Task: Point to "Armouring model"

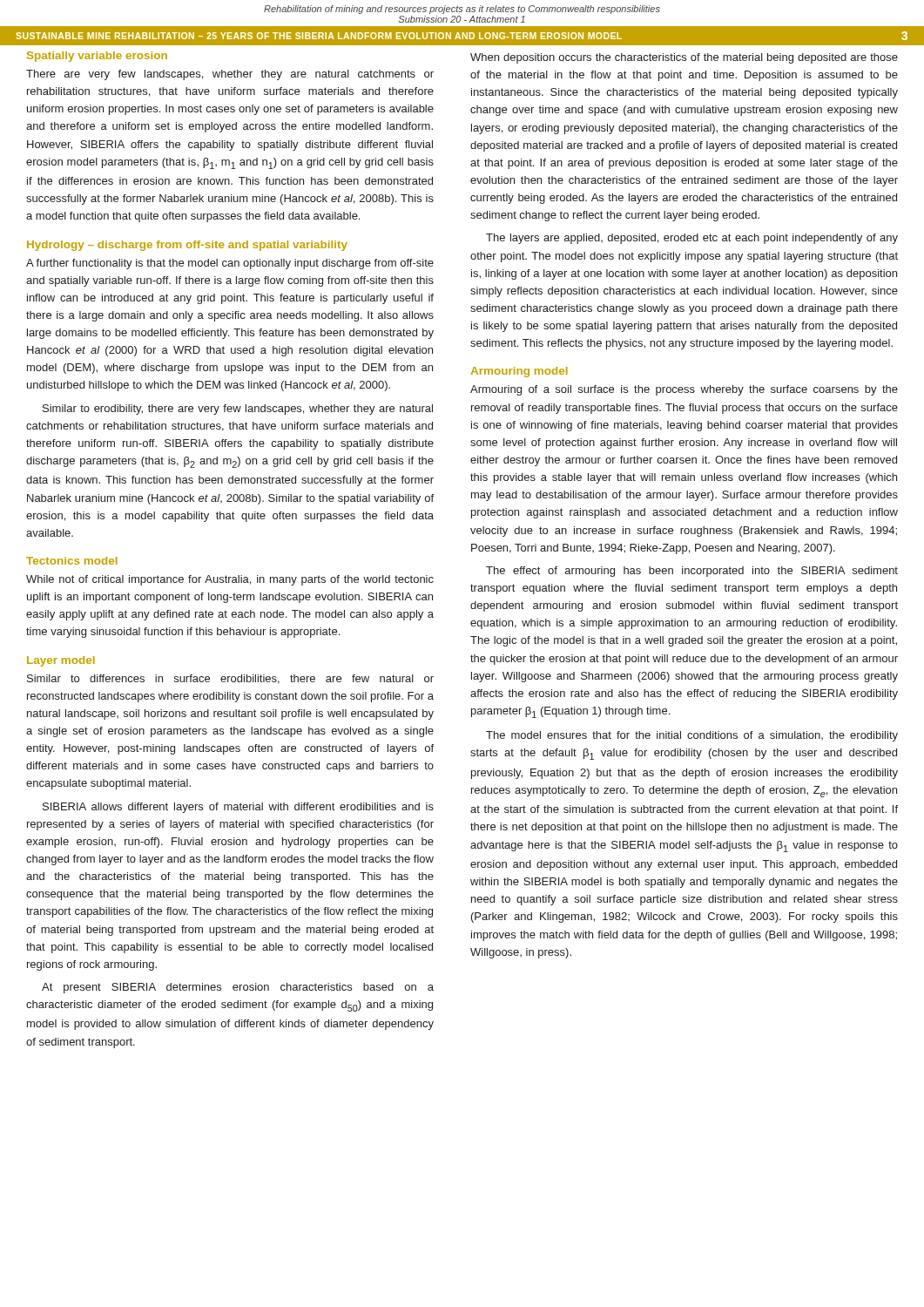Action: tap(519, 371)
